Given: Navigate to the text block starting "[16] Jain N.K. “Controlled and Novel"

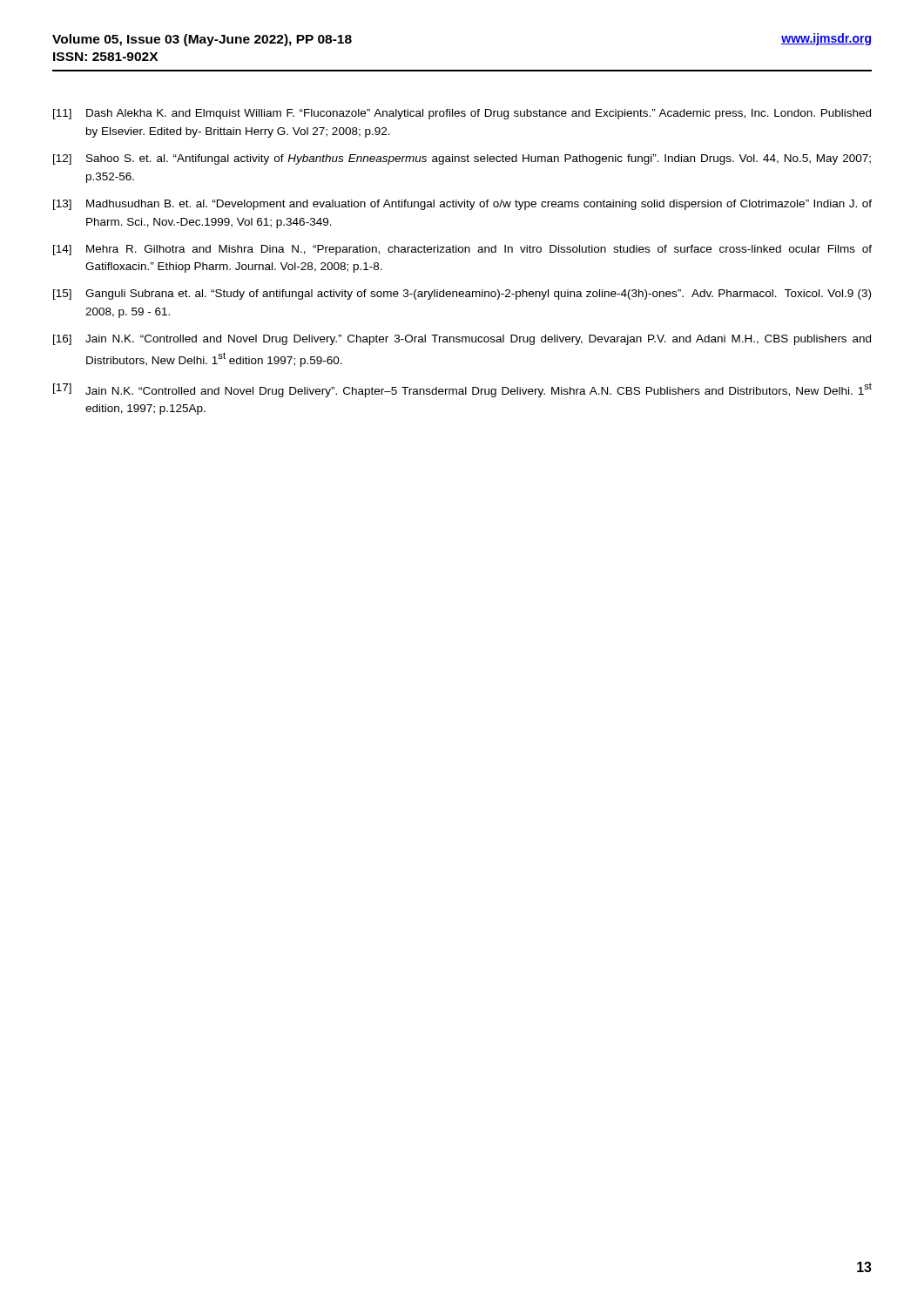Looking at the screenshot, I should [462, 350].
